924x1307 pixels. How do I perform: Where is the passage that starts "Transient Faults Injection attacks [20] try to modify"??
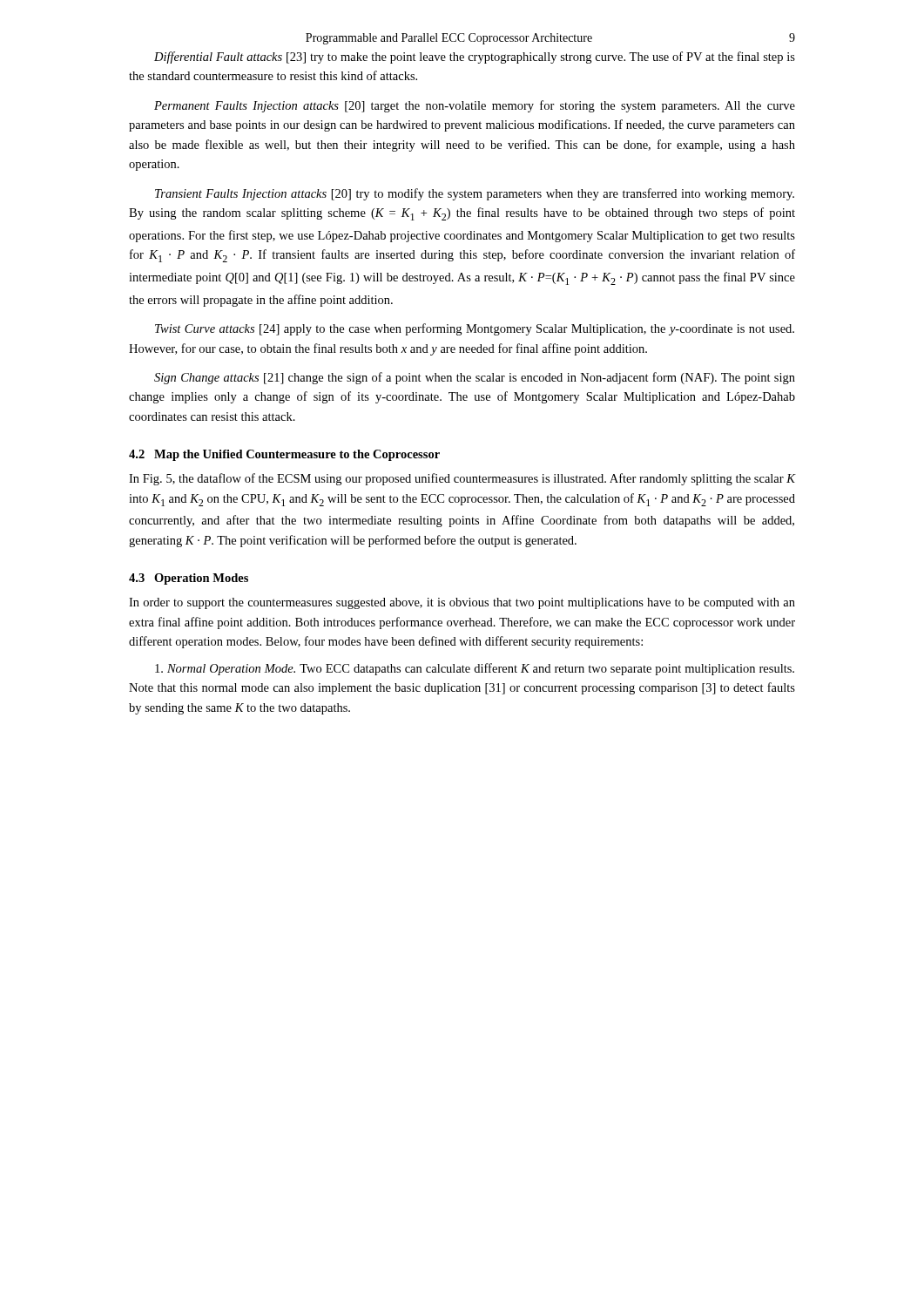[462, 247]
